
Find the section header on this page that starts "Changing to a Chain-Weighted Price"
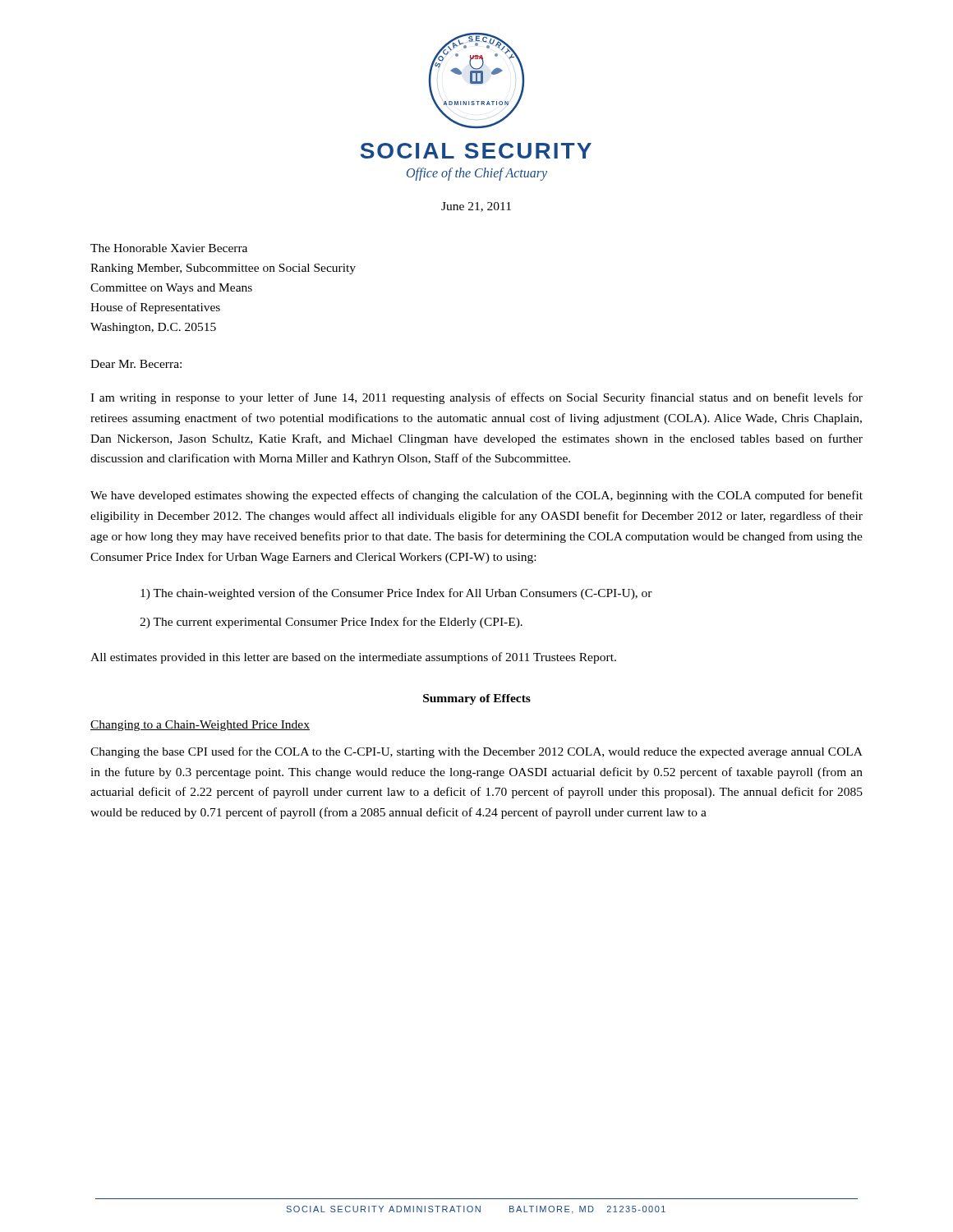pos(200,724)
